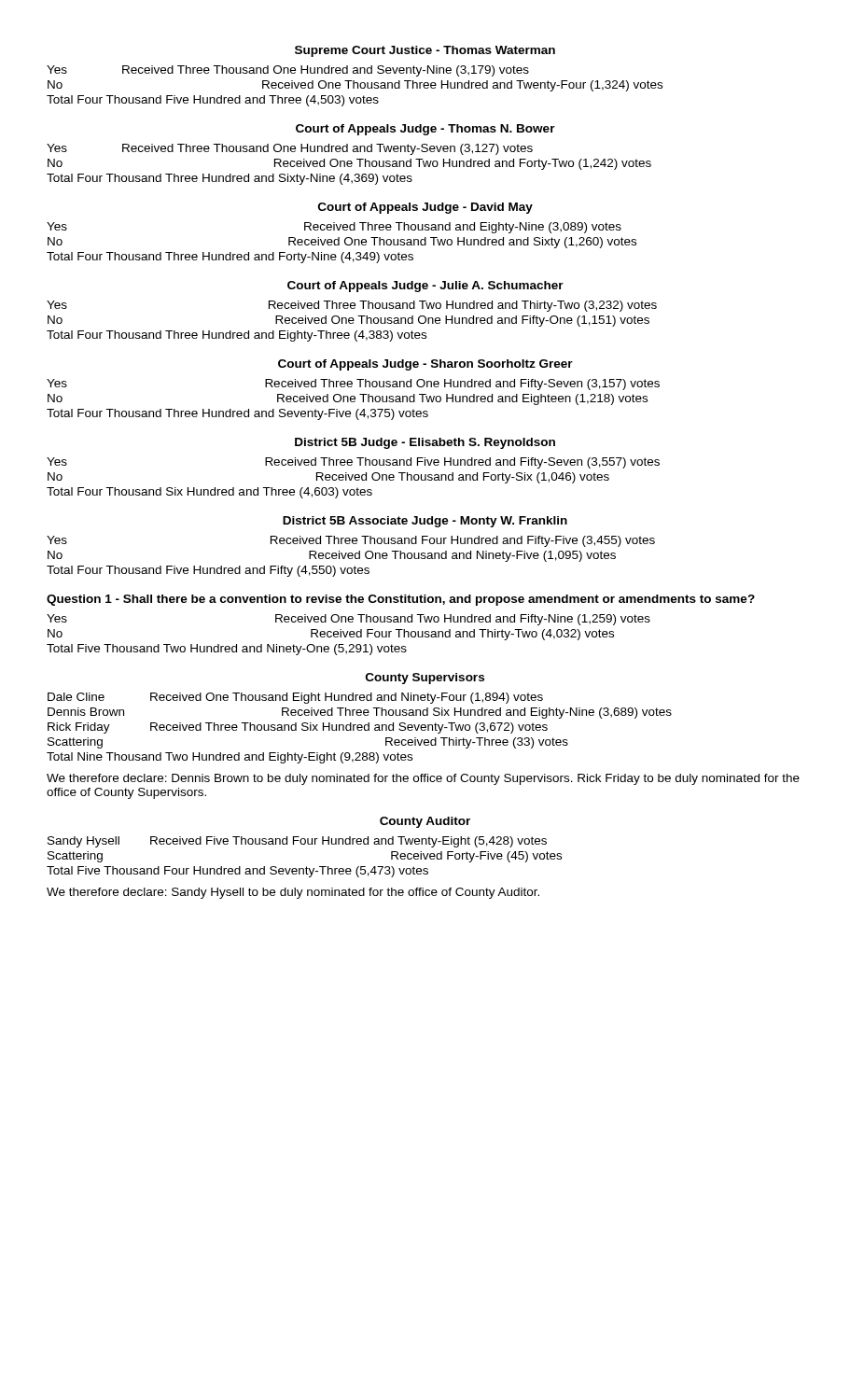This screenshot has width=850, height=1400.
Task: Where is the passage that starts "We therefore declare: Sandy Hysell to be"?
Action: coord(294,892)
